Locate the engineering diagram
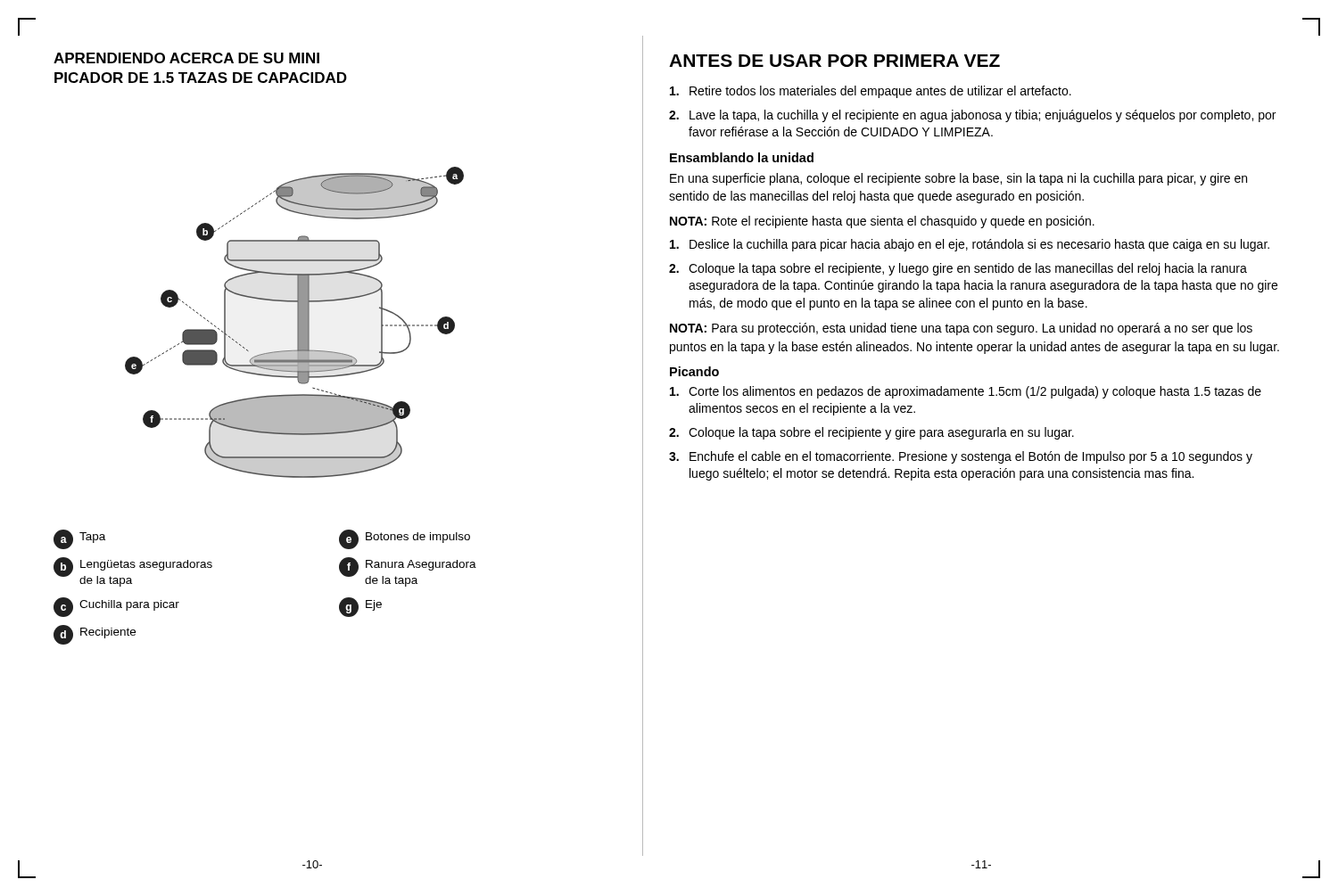Screen dimensions: 896x1338 point(317,308)
